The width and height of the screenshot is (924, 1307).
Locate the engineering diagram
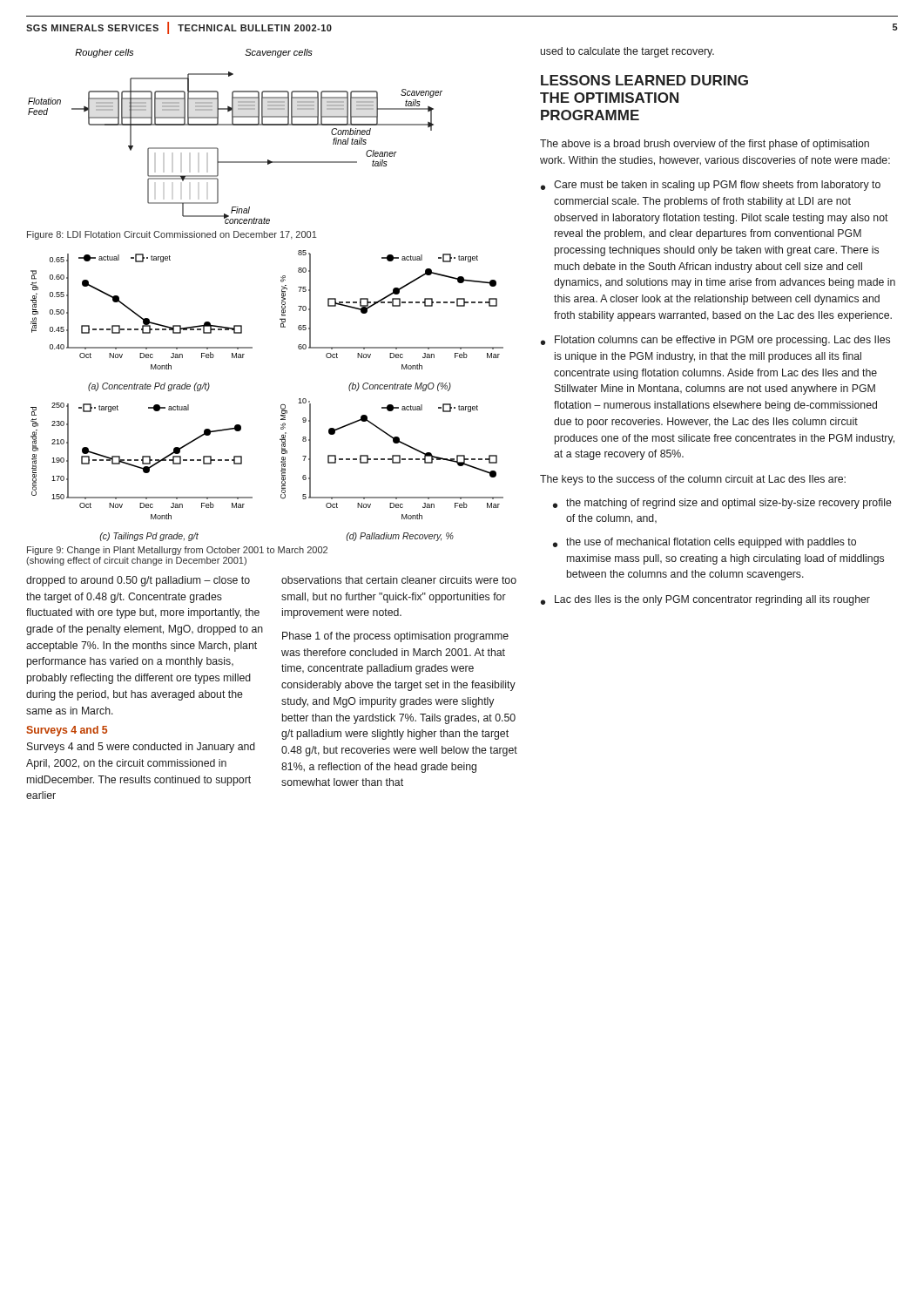click(x=261, y=135)
